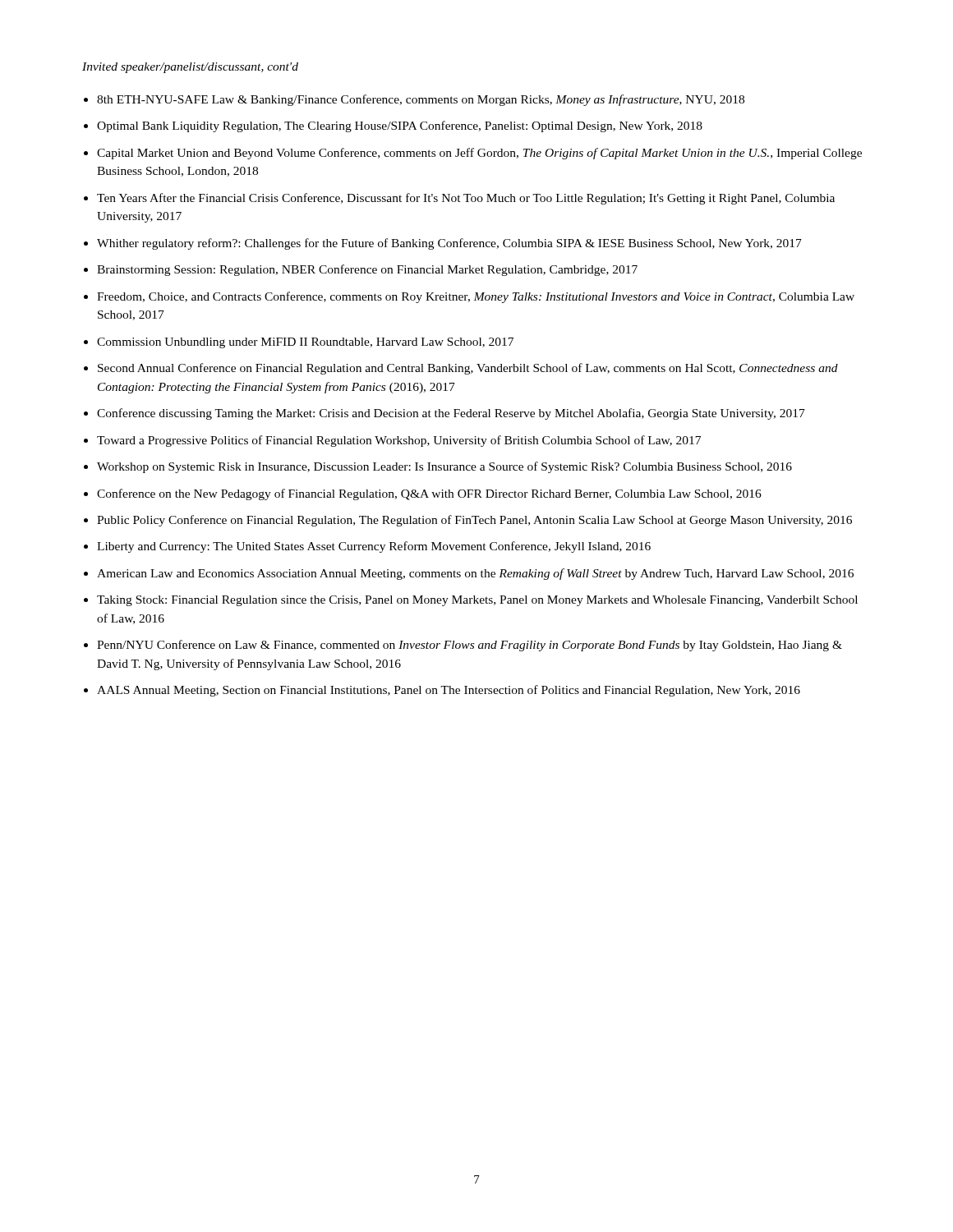Image resolution: width=953 pixels, height=1232 pixels.
Task: Navigate to the region starting "Workshop on Systemic Risk in Insurance, Discussion Leader:"
Action: click(444, 466)
